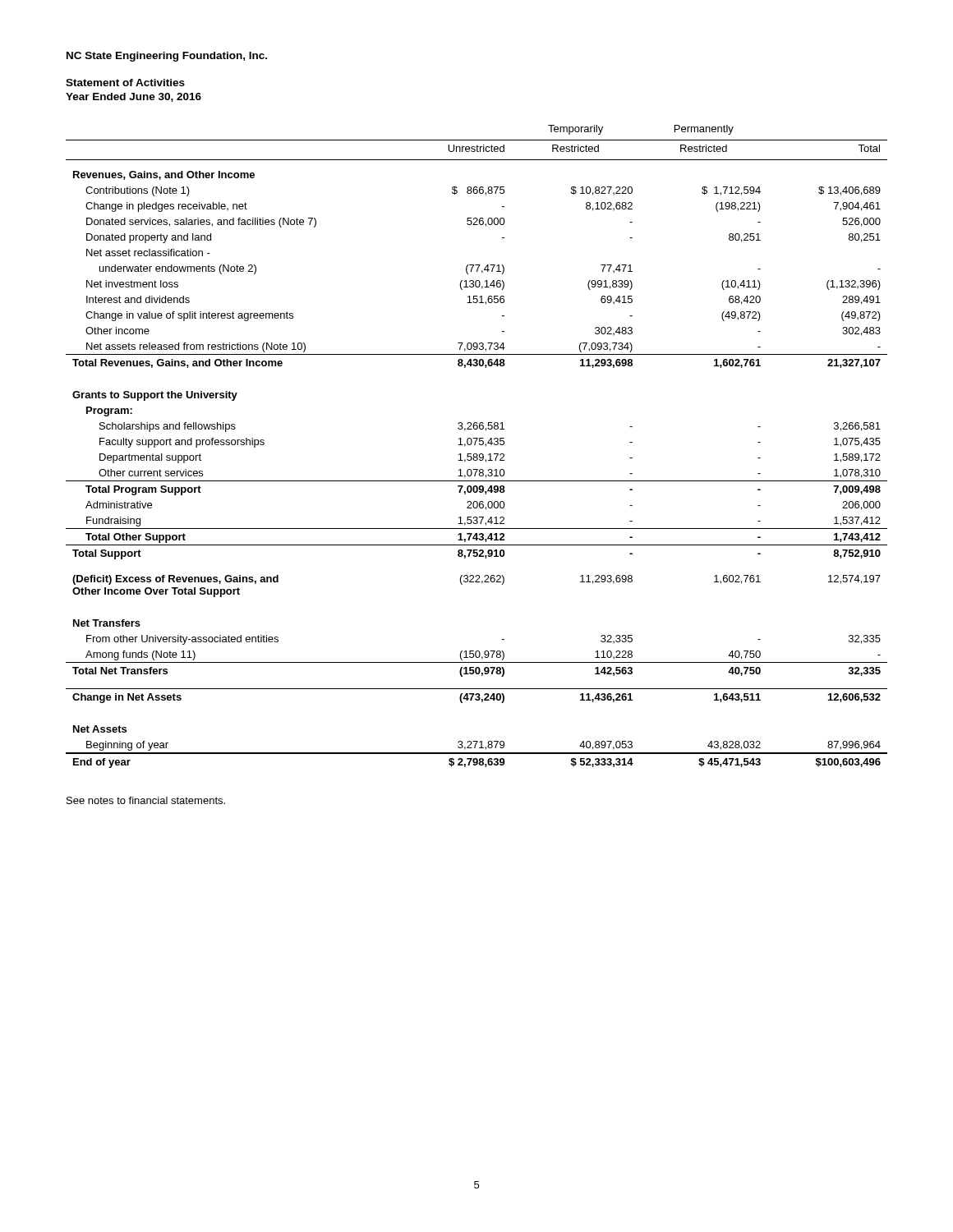This screenshot has height=1232, width=953.
Task: Click a footnote
Action: point(146,800)
